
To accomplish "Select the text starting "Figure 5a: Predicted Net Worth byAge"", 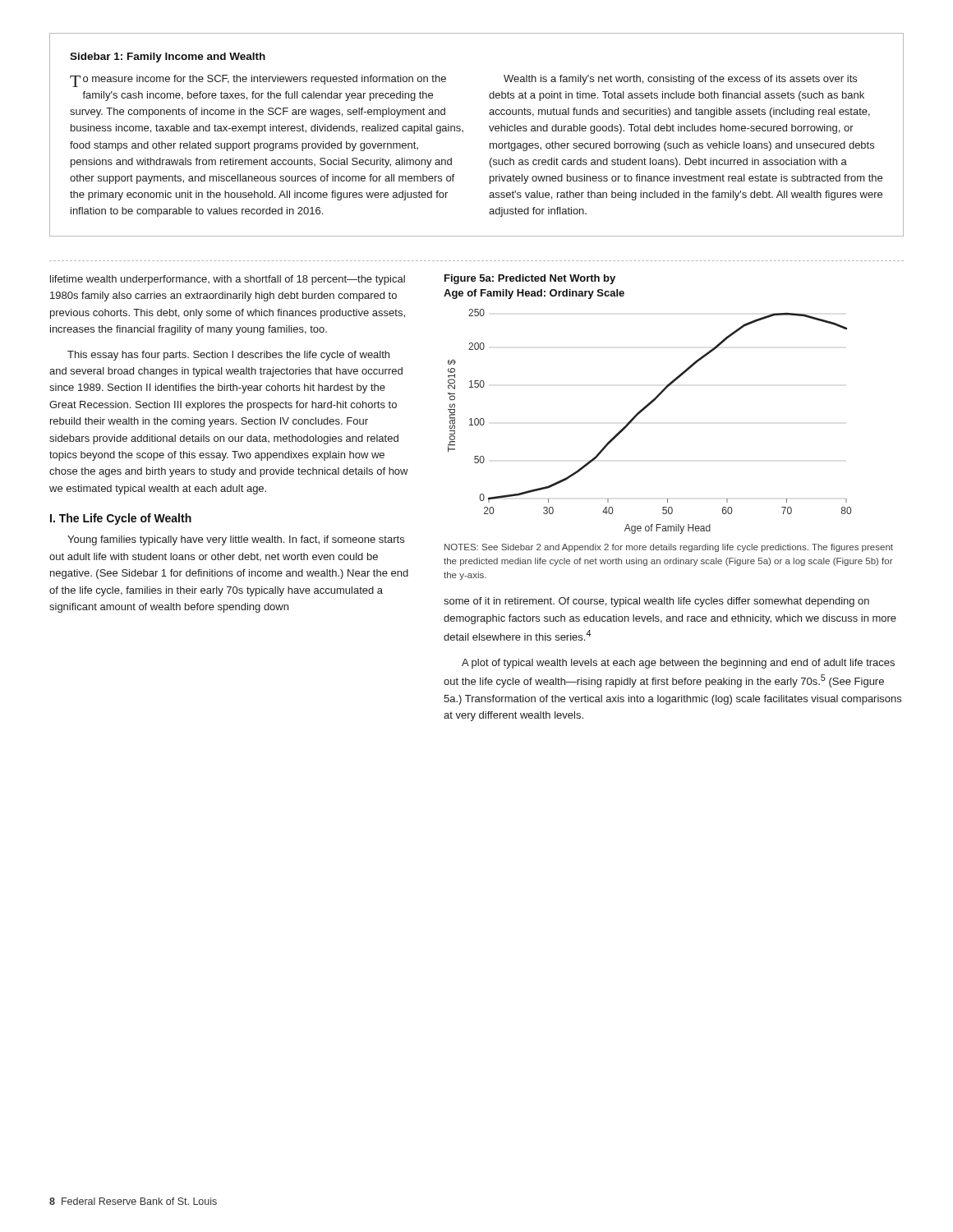I will pyautogui.click(x=534, y=286).
